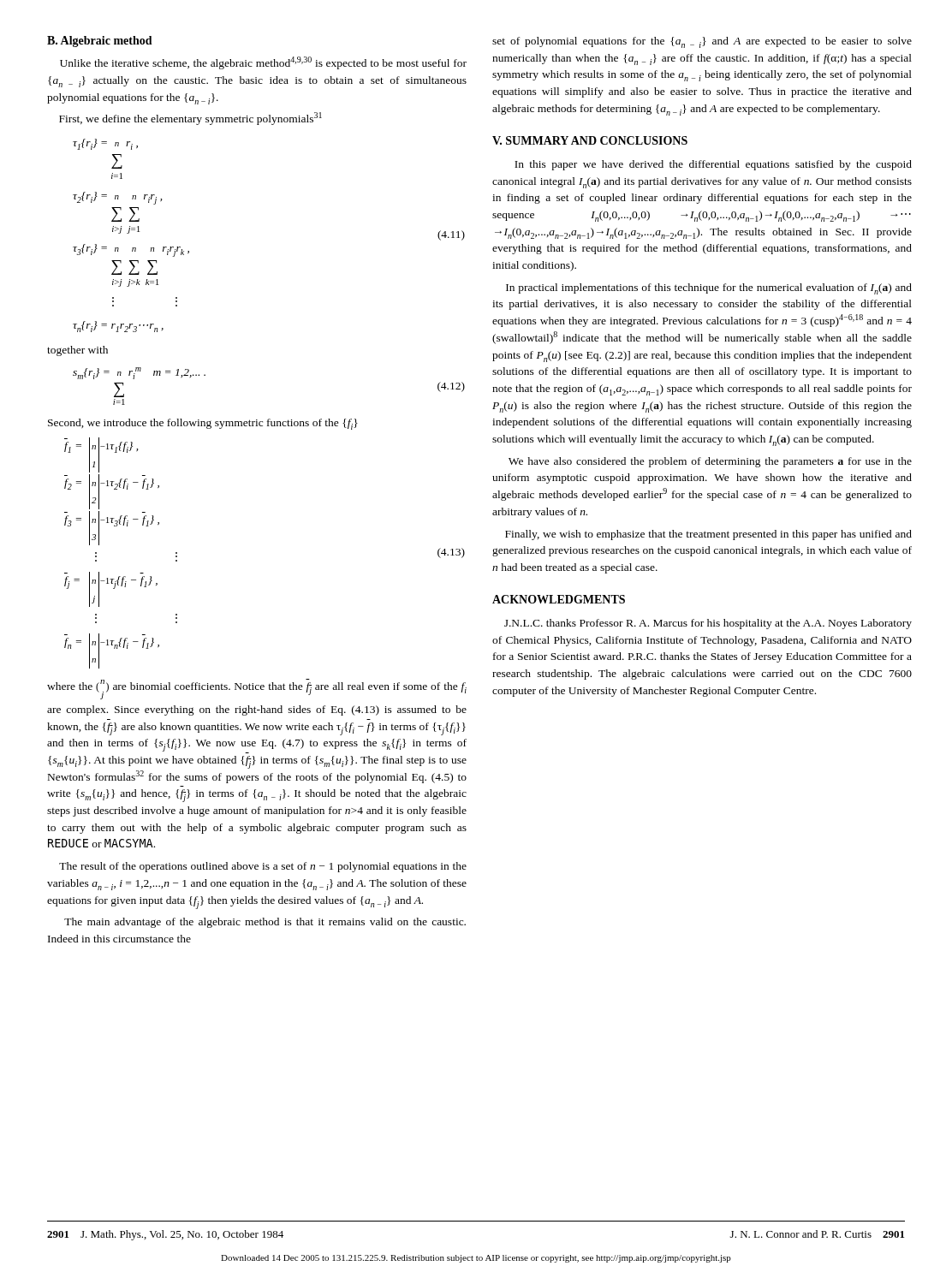The image size is (952, 1284).
Task: Locate the text block with the text "We have also considered the problem of"
Action: click(x=702, y=486)
